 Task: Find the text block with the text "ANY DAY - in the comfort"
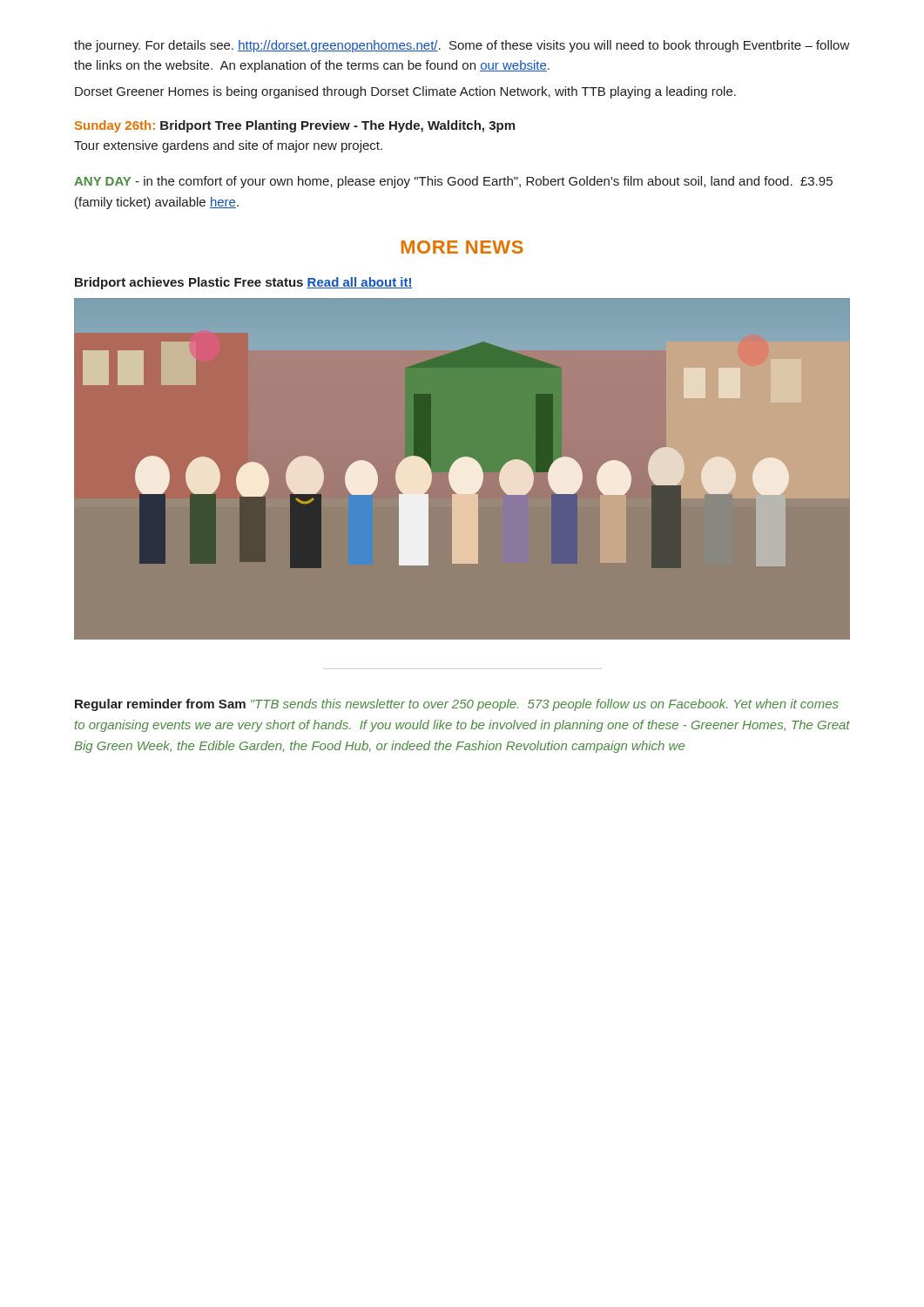click(453, 191)
